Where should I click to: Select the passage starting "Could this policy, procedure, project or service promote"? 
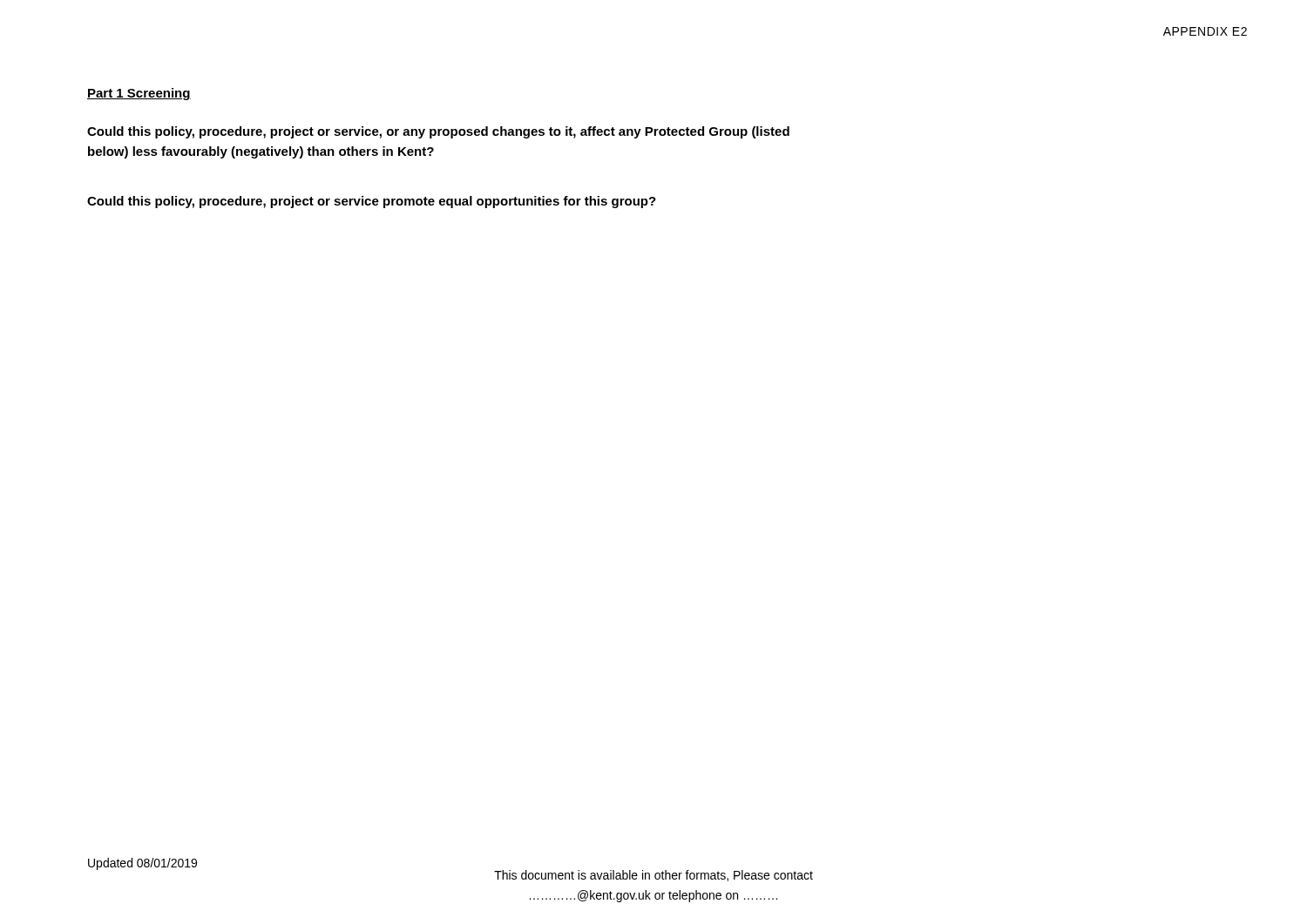coord(372,201)
